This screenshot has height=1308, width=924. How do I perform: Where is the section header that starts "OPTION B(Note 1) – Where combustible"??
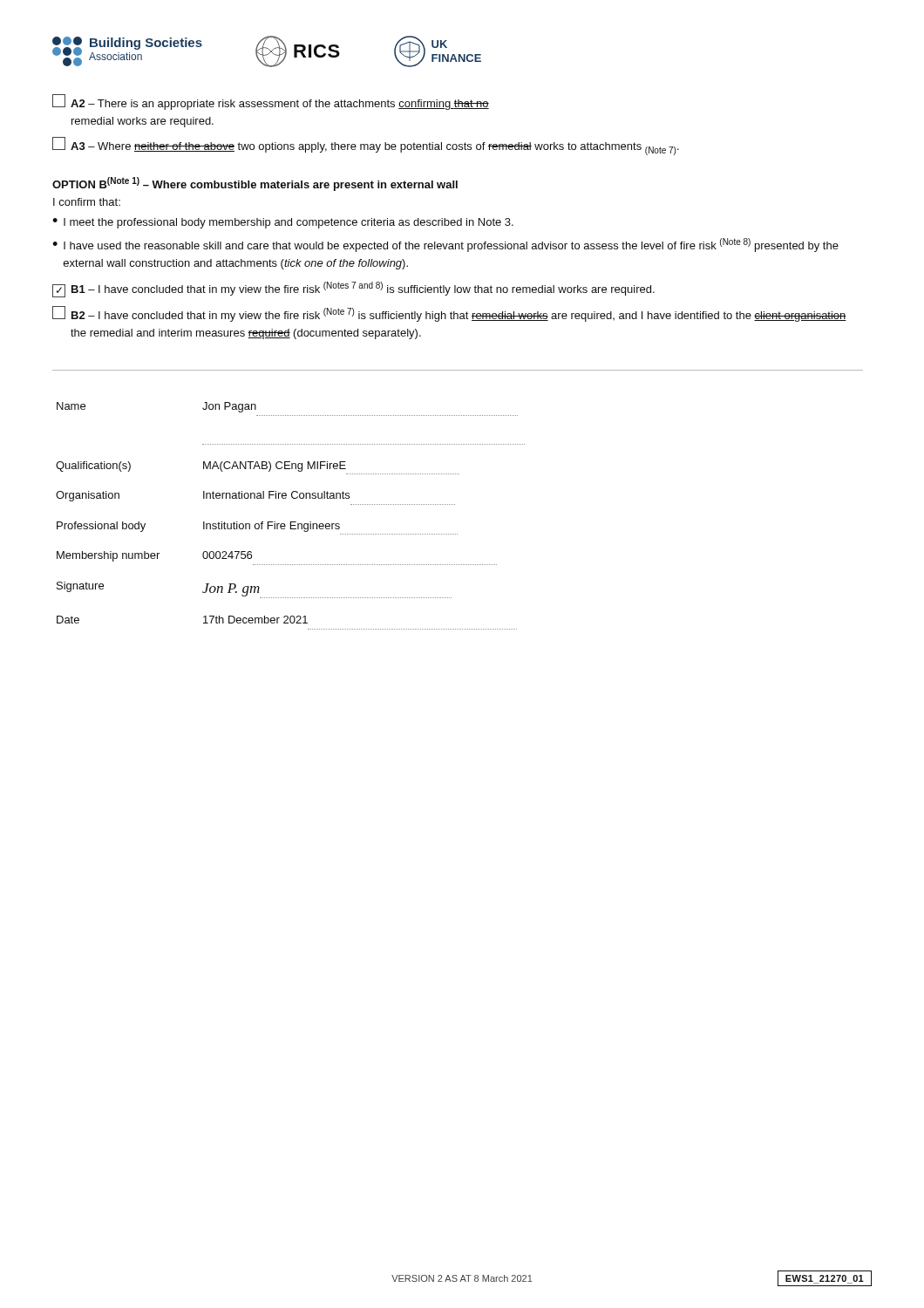[255, 184]
